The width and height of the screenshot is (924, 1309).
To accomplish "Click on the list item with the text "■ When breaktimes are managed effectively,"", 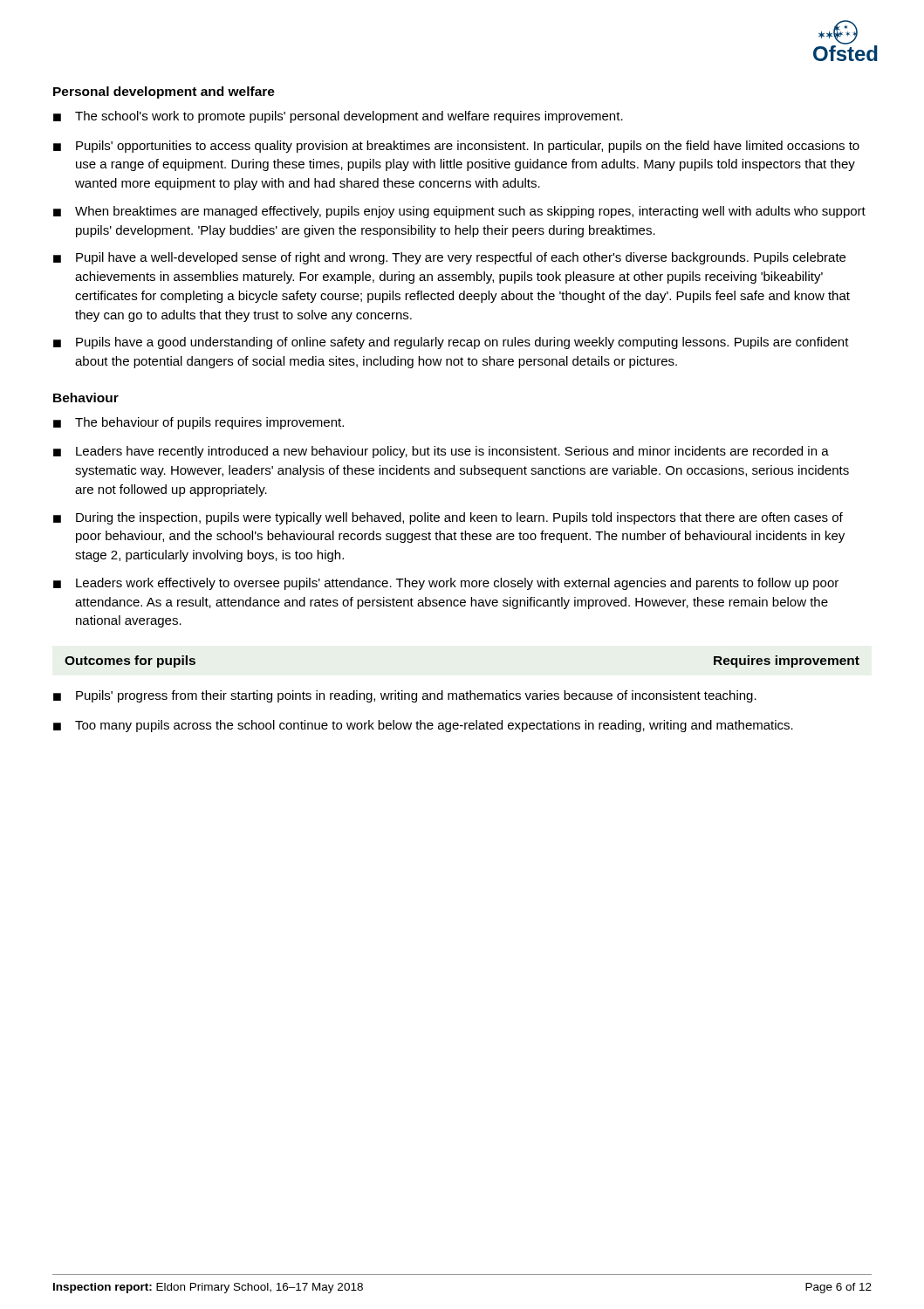I will click(x=462, y=220).
